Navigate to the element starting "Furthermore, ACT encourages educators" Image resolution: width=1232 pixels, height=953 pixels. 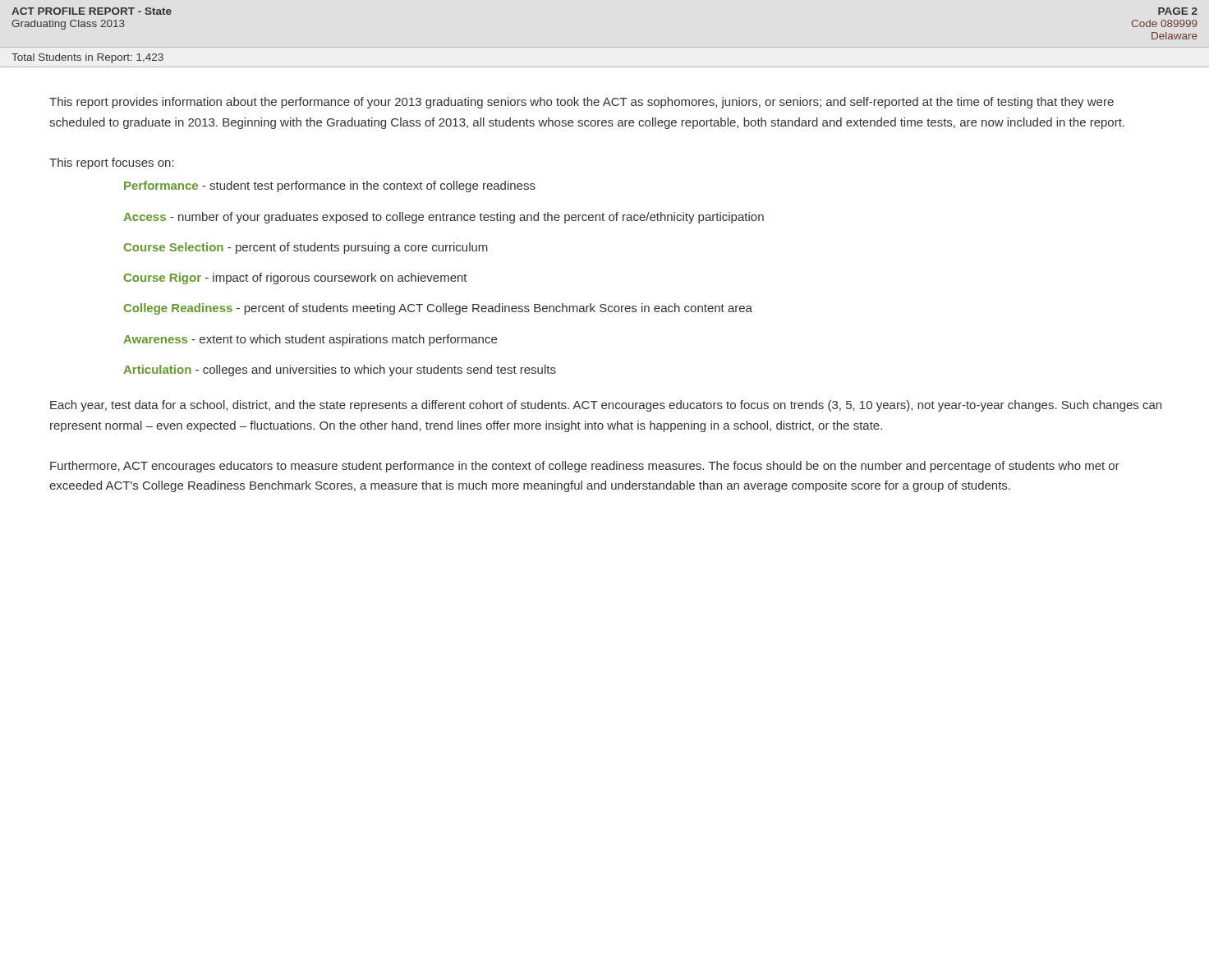click(584, 475)
